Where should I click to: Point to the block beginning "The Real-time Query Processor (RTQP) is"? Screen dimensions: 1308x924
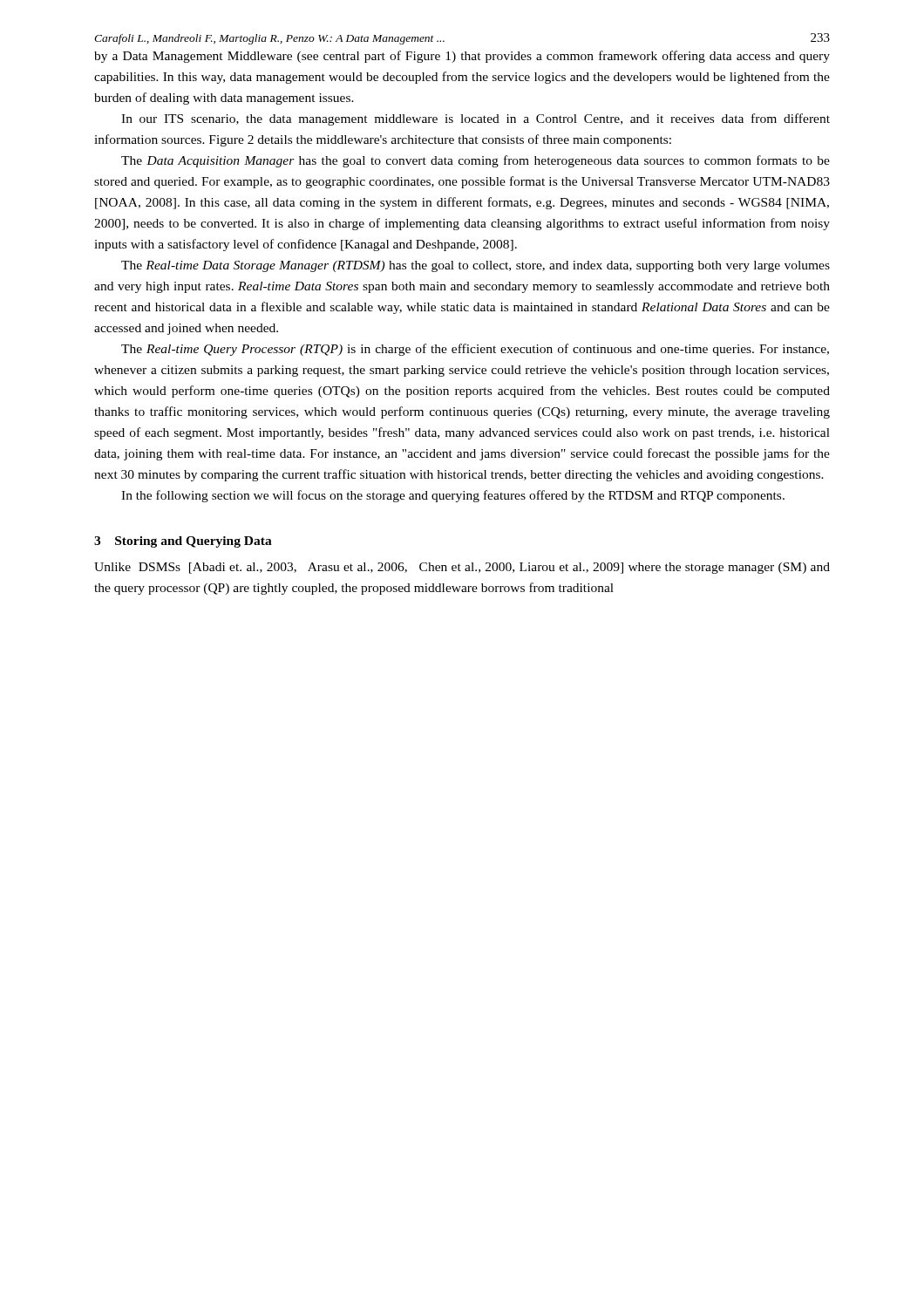click(x=462, y=412)
